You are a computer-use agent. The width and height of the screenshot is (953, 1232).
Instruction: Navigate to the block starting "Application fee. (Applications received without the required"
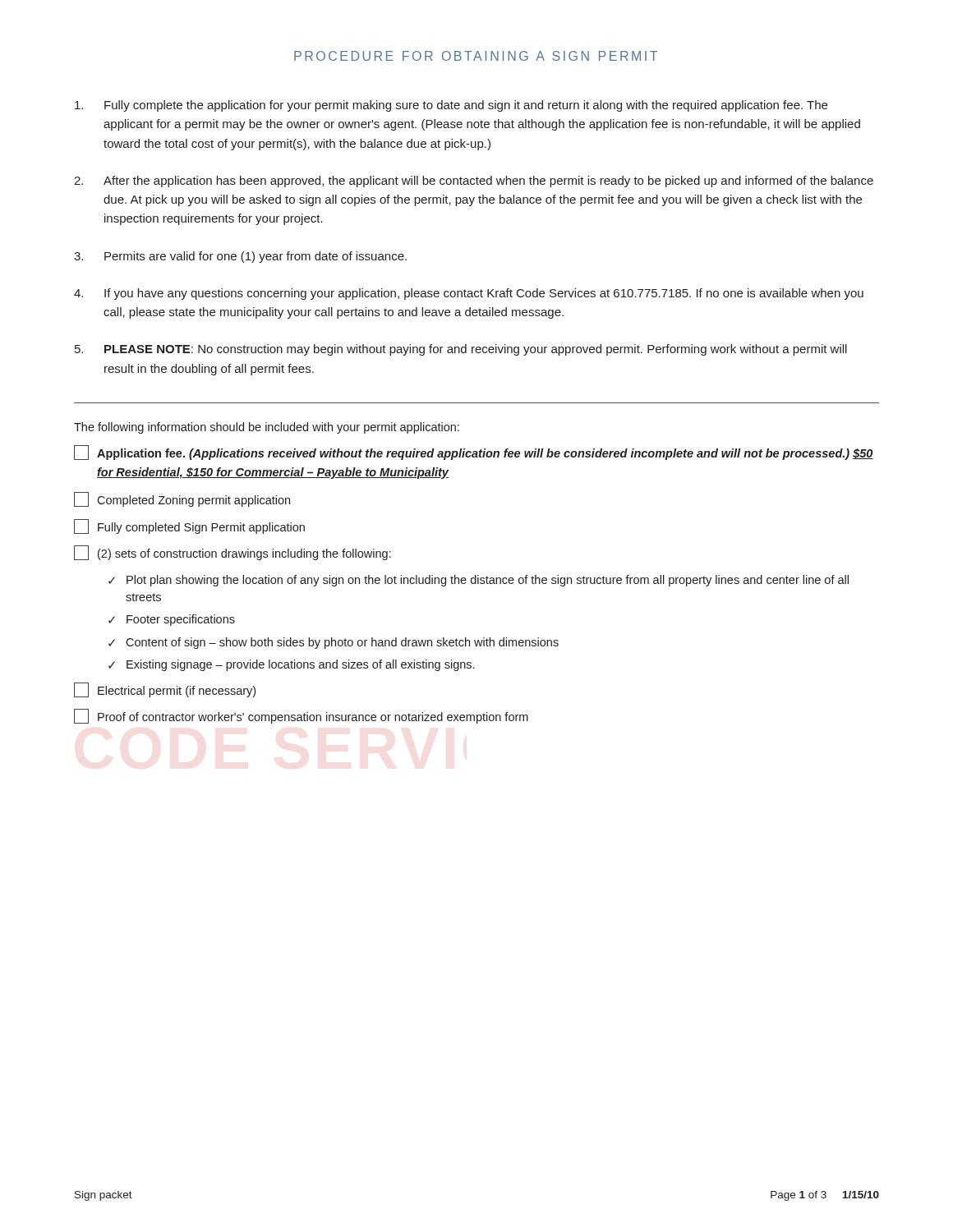476,463
